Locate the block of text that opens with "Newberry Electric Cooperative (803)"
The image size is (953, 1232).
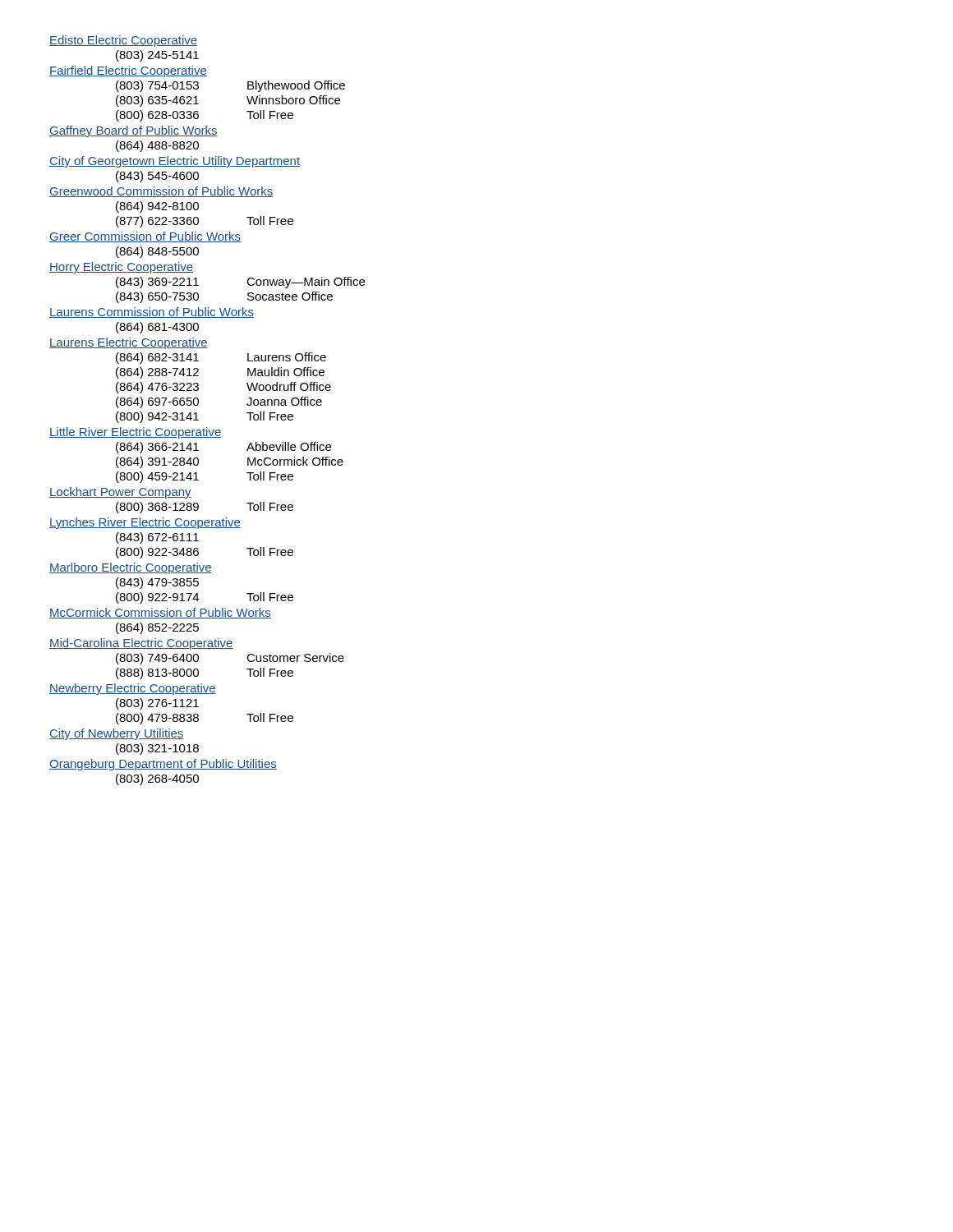(133, 689)
